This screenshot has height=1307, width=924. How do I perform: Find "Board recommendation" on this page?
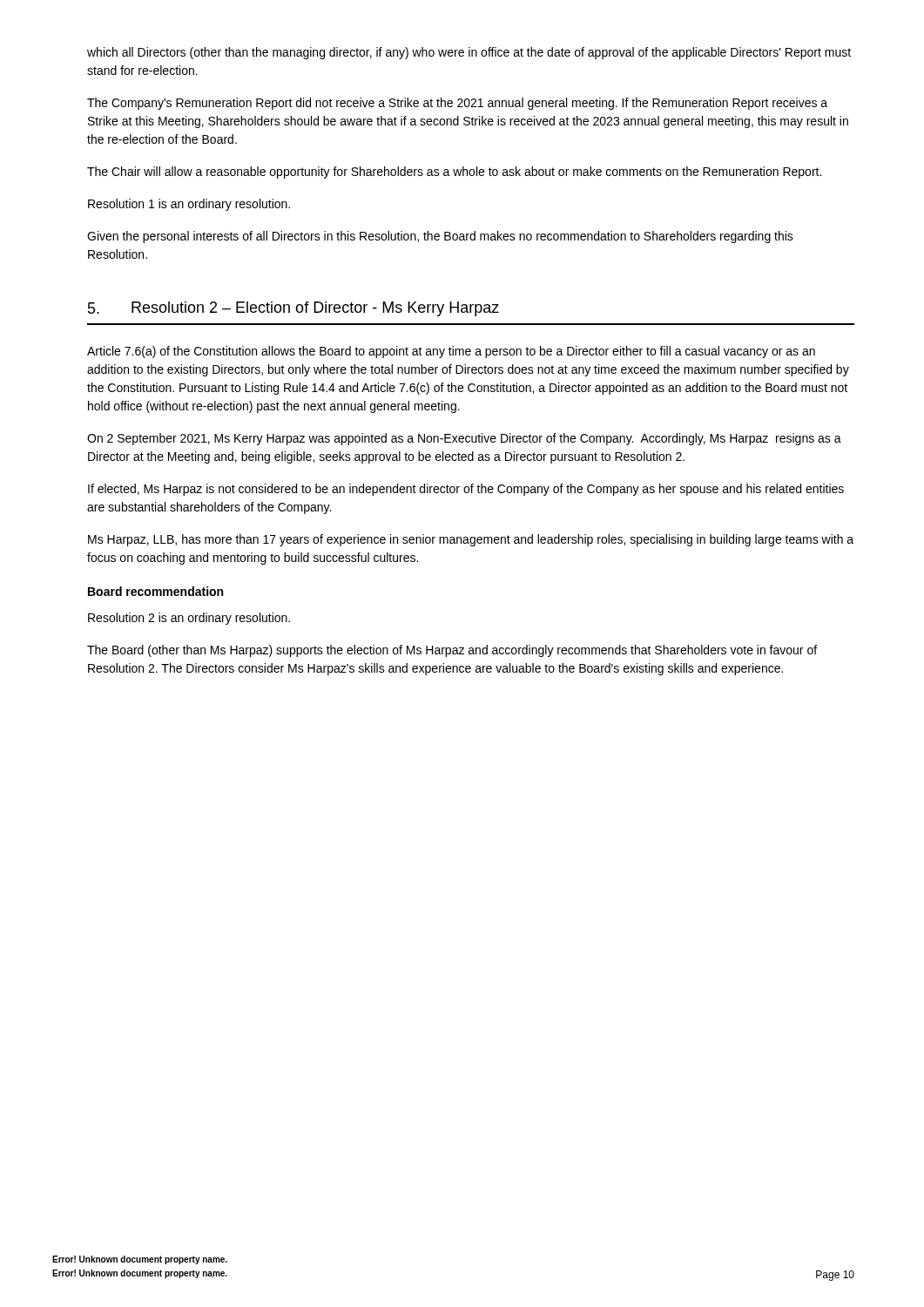coord(156,592)
